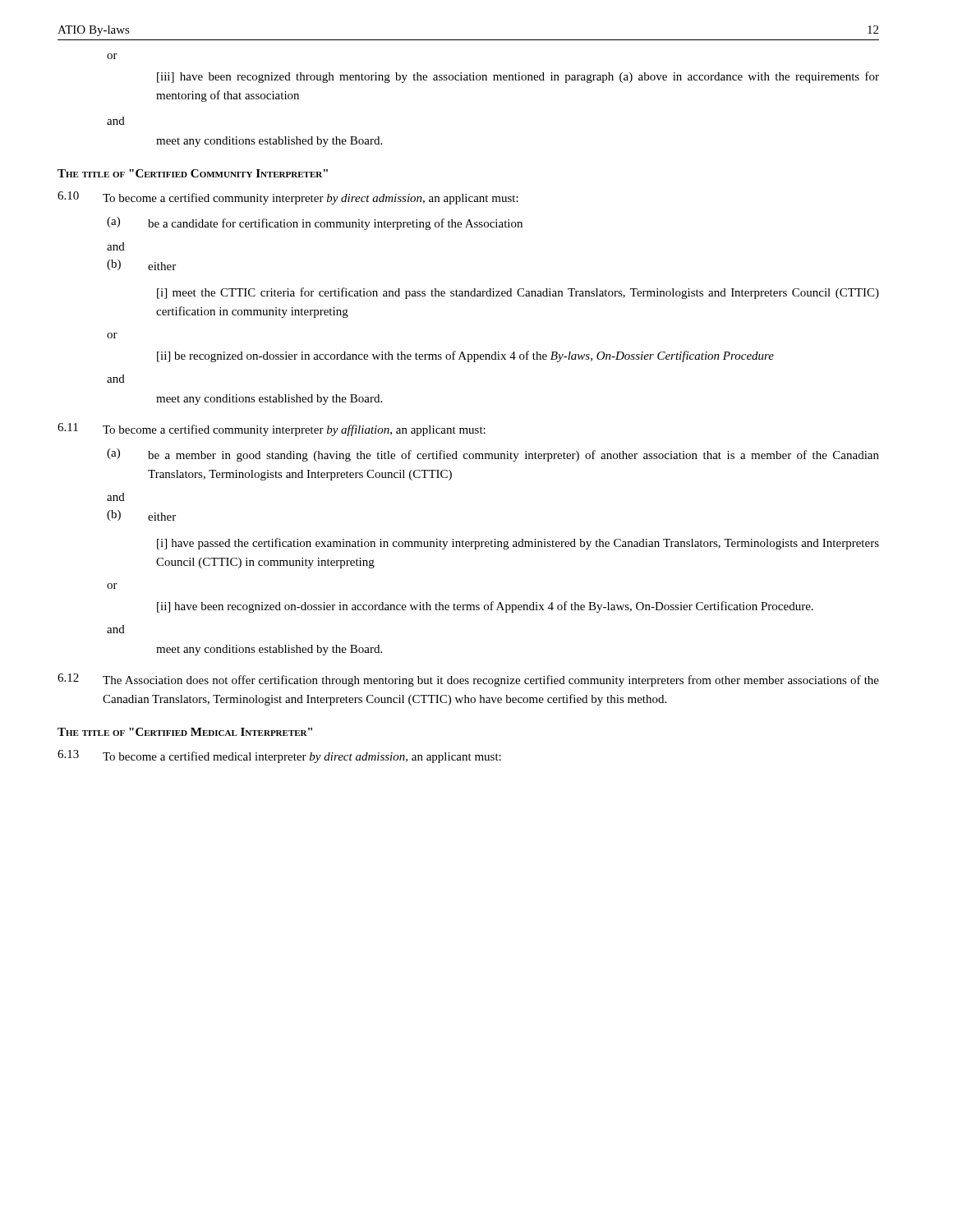Where does it say "The title of "Certified Community Interpreter""?
This screenshot has height=1232, width=953.
[193, 173]
